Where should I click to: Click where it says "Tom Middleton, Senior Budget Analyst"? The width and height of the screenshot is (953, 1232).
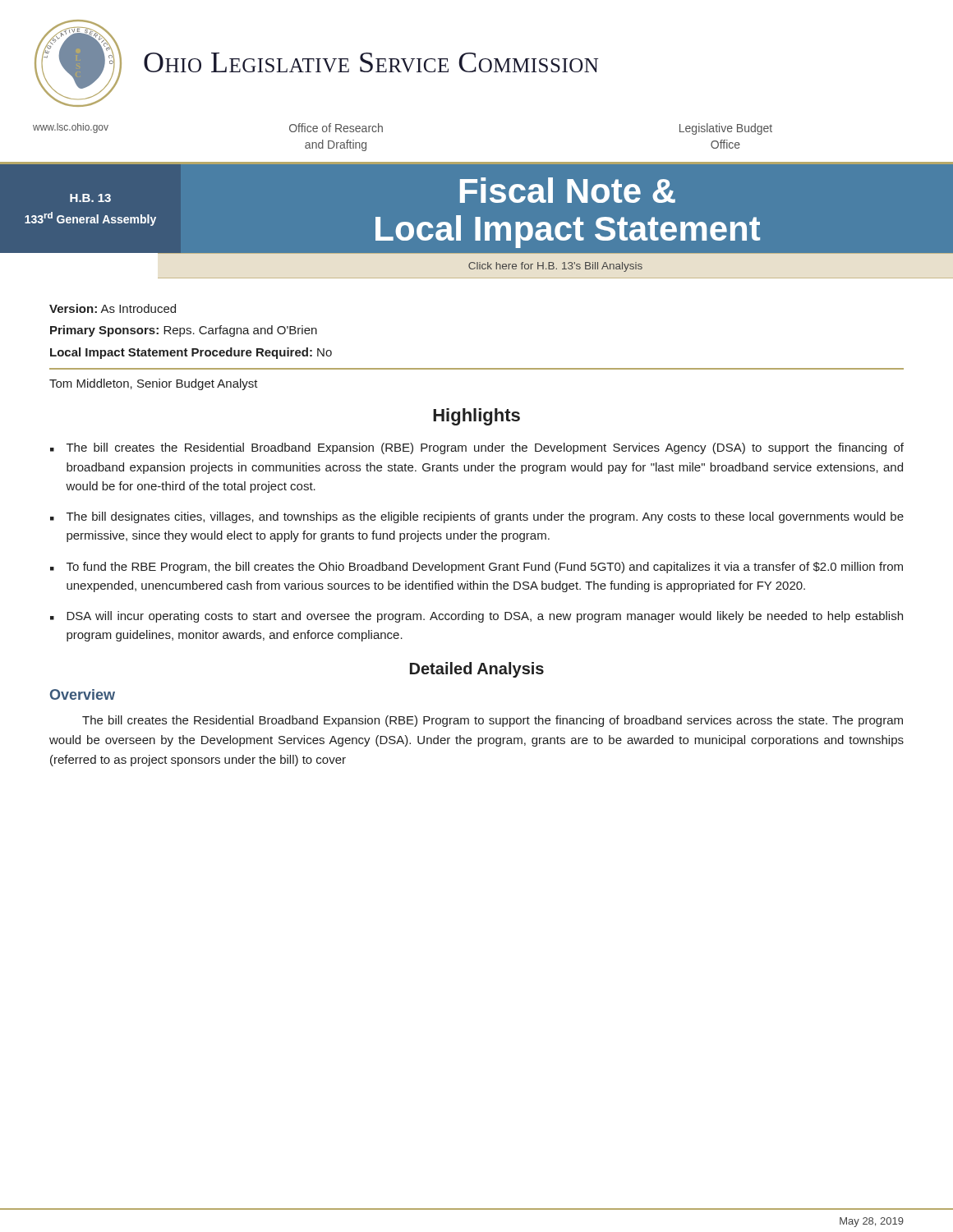(x=153, y=384)
